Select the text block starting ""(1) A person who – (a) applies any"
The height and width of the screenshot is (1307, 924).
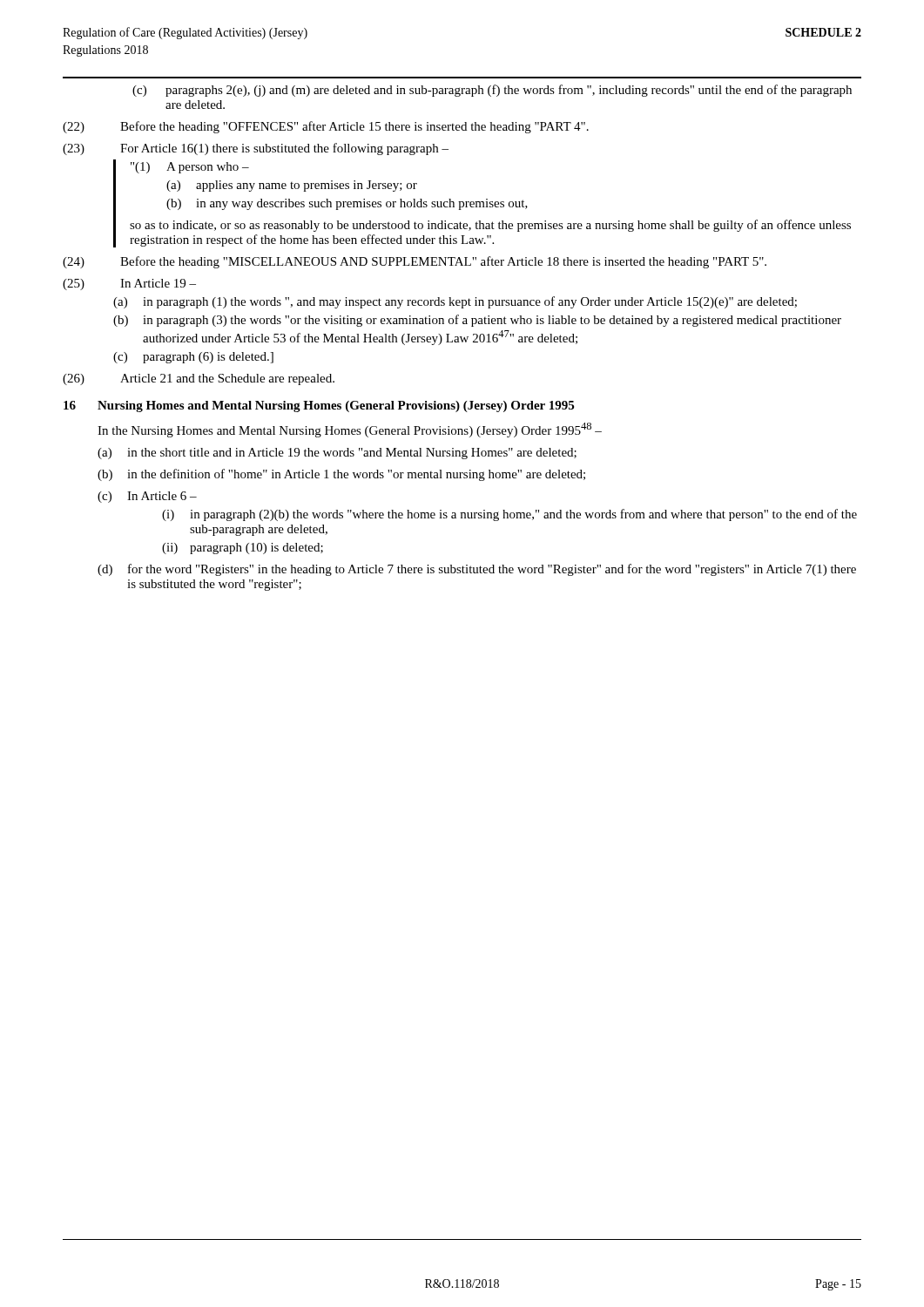point(487,203)
